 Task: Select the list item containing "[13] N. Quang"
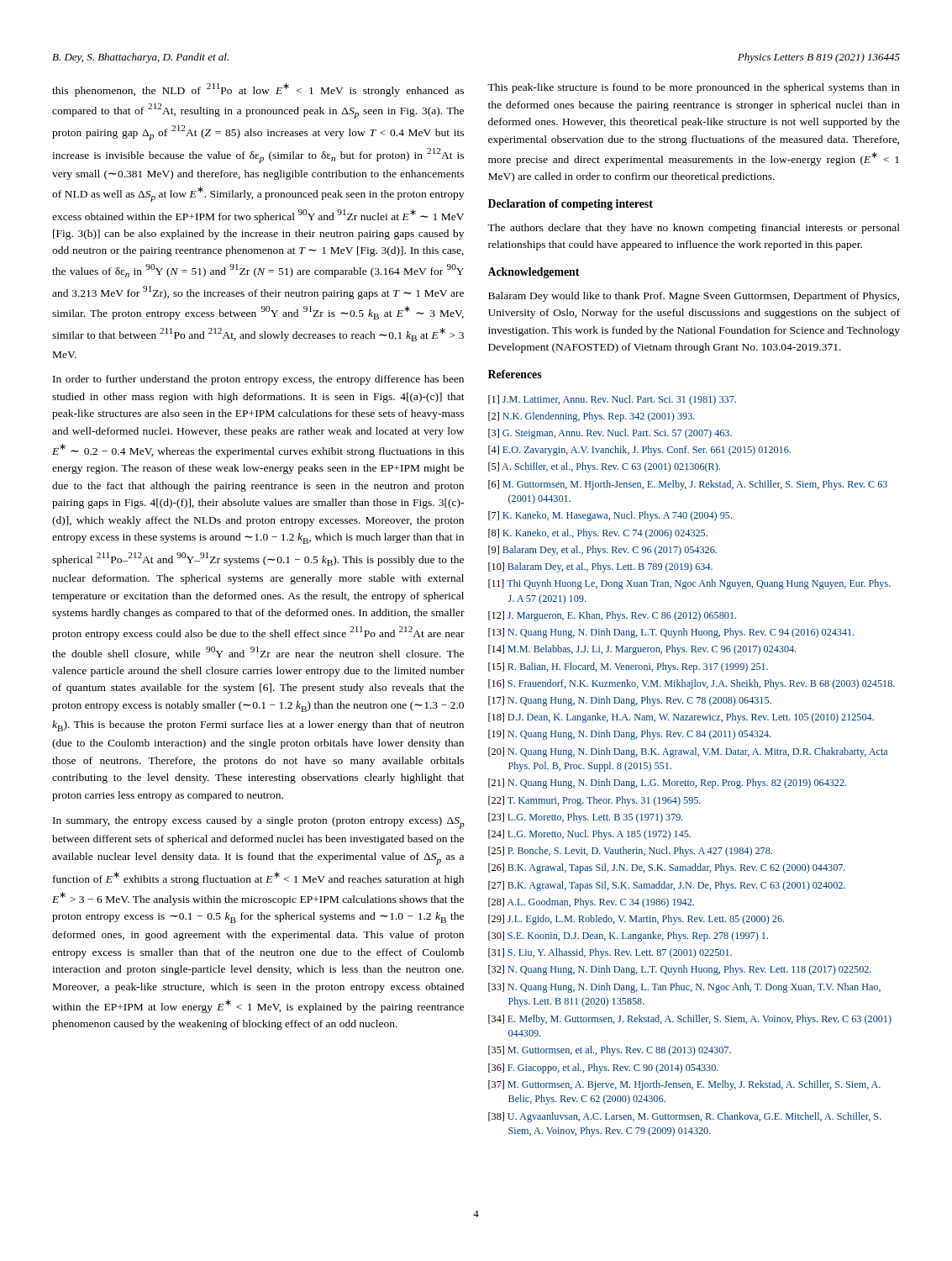click(671, 632)
